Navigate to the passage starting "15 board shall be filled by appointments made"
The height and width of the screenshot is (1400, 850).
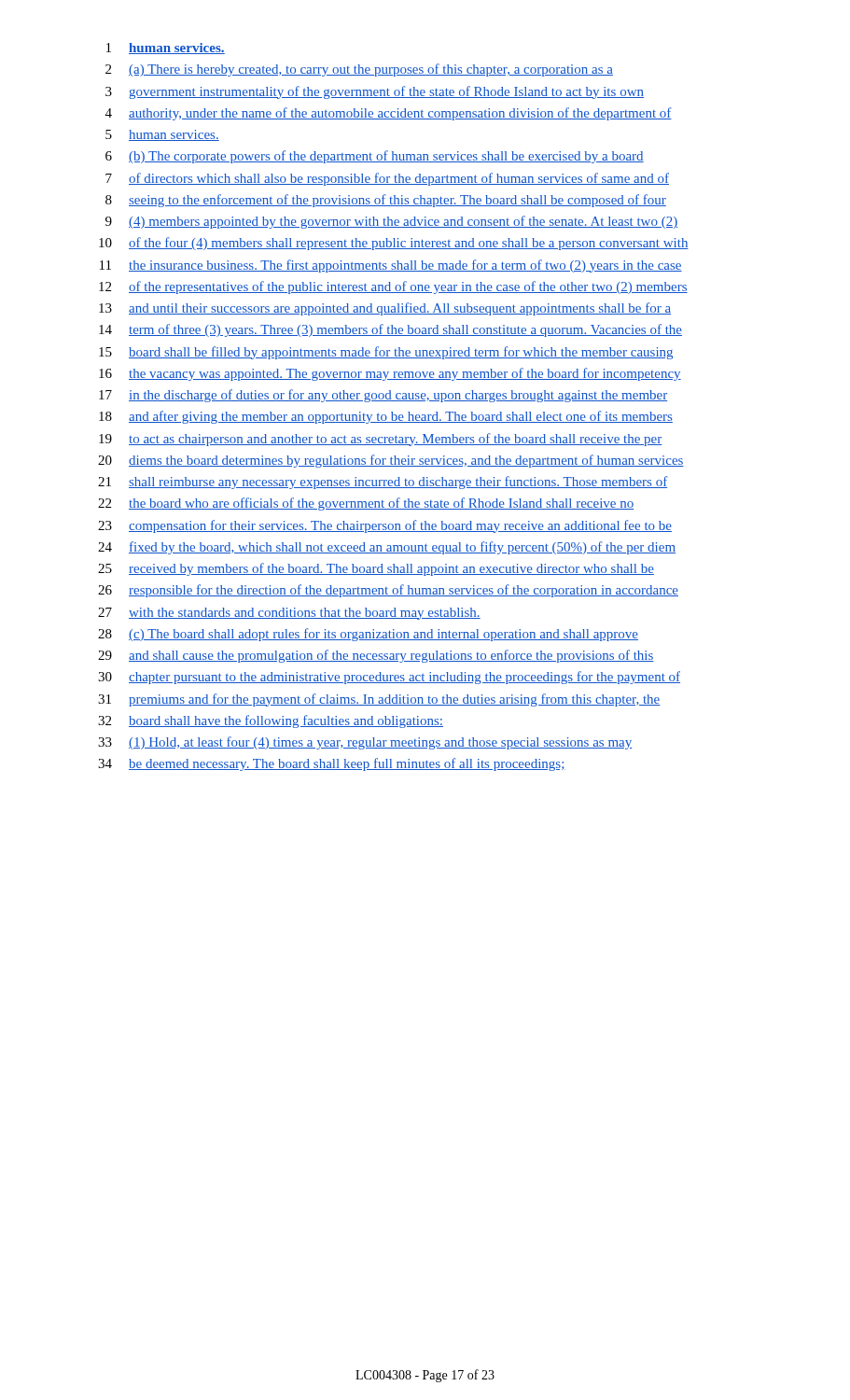pos(434,352)
